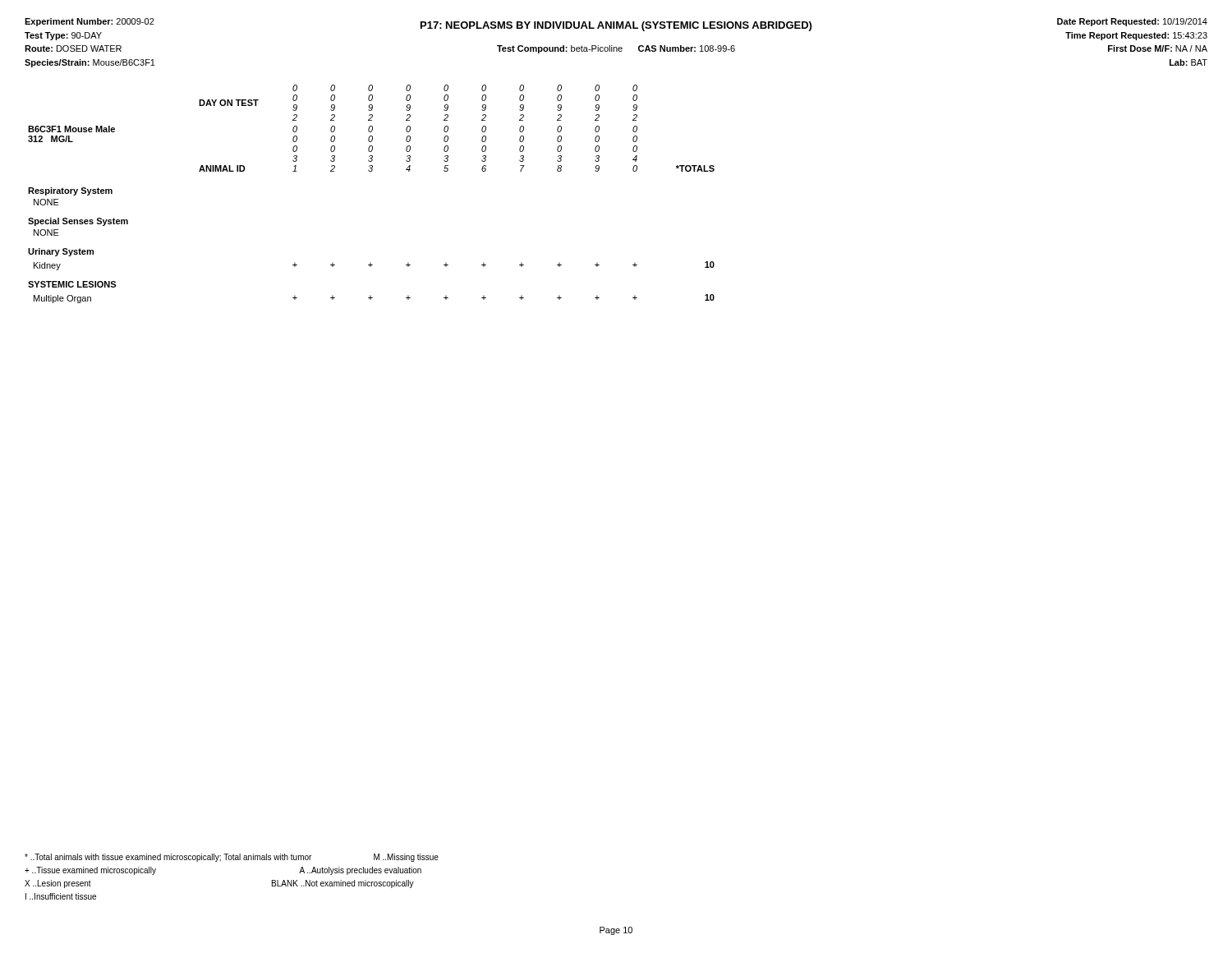1232x953 pixels.
Task: Locate the footnote containing "I ..Insufficient tissue"
Action: click(61, 897)
